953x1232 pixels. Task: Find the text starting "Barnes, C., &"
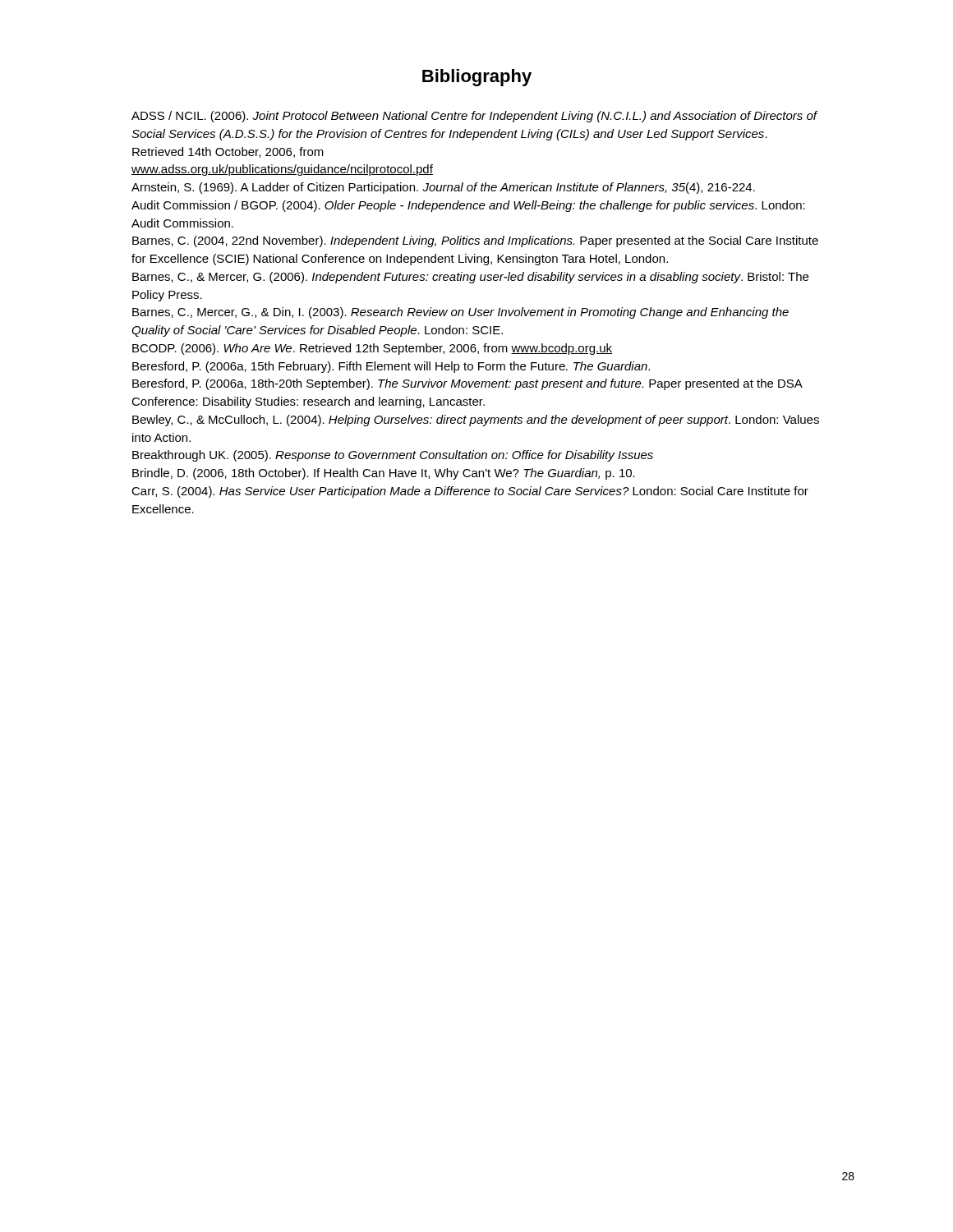coord(470,285)
